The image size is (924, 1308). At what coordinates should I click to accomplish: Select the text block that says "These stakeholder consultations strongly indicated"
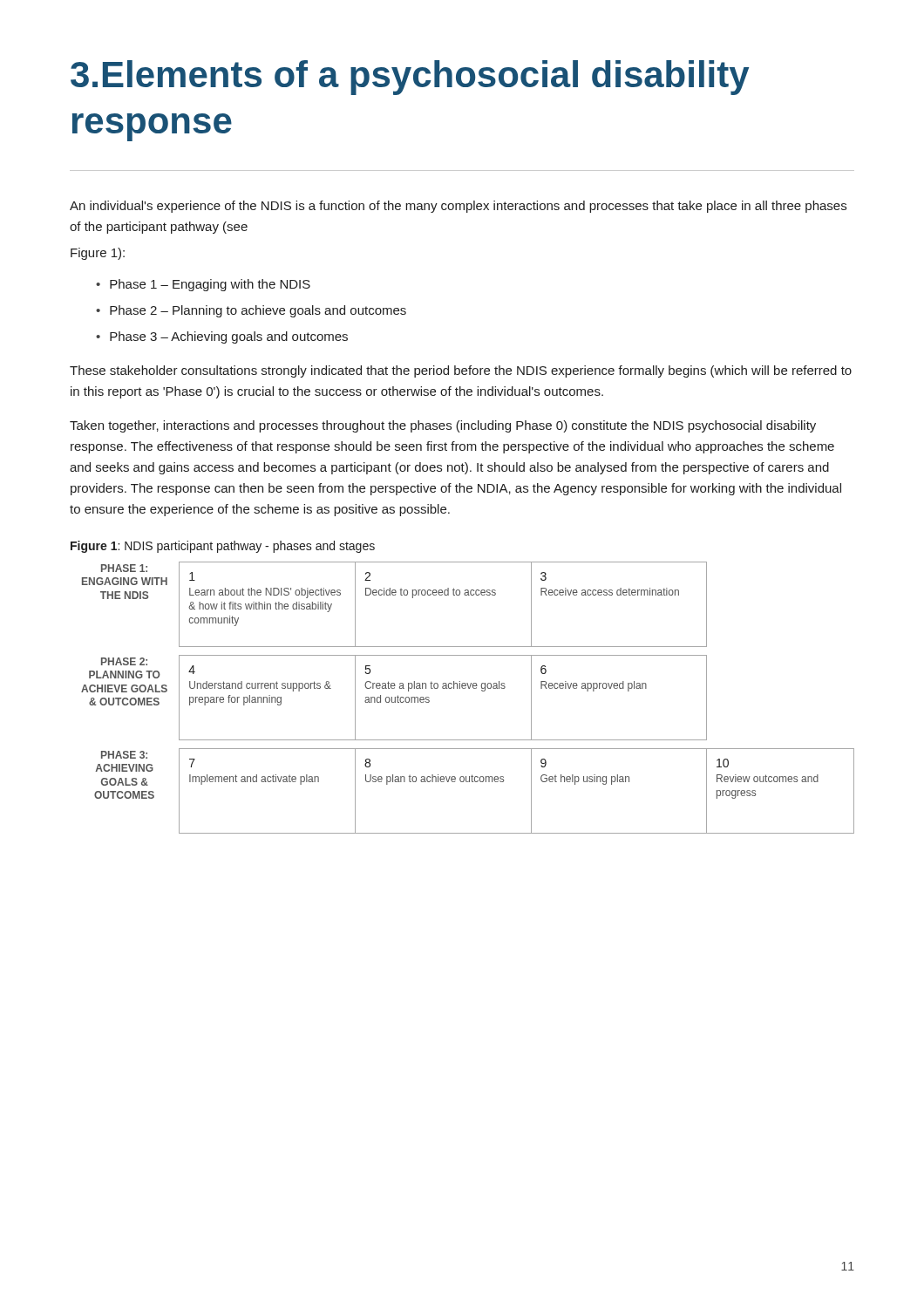(x=462, y=381)
